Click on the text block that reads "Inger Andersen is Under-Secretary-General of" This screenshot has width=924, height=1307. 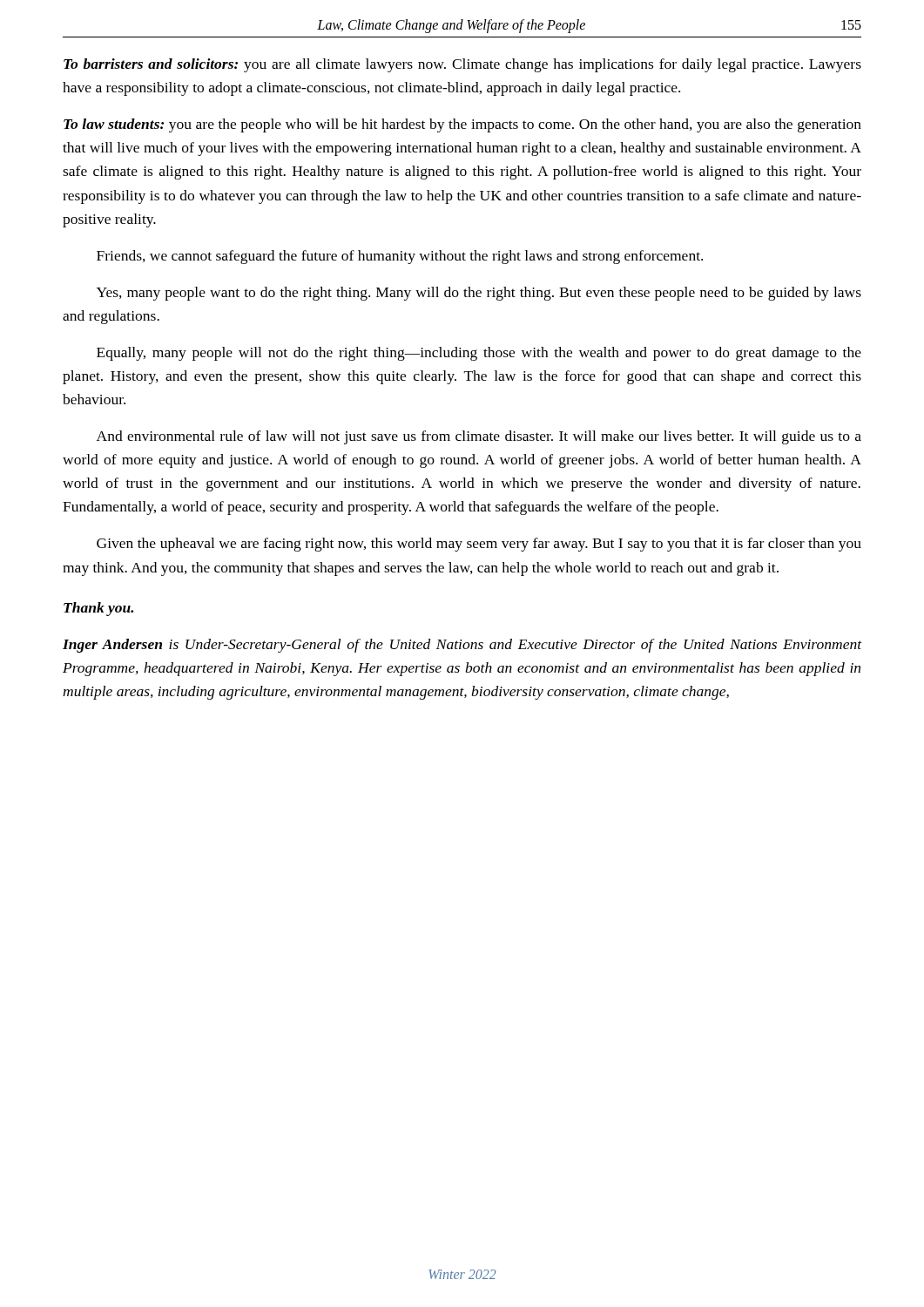point(462,668)
